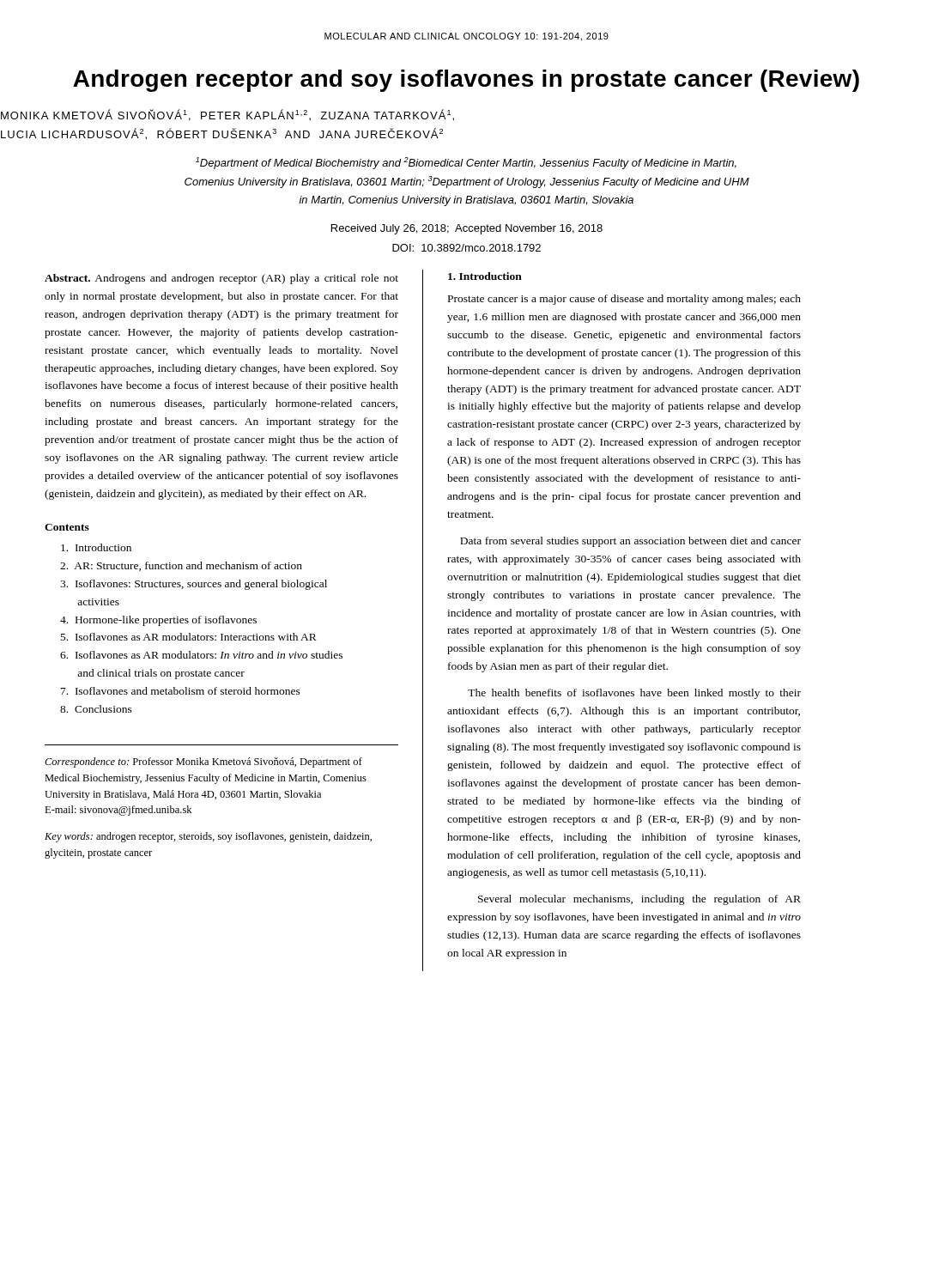Screen dimensions: 1288x933
Task: Select the block starting "DOI: 10.3892/mco.2018.1792"
Action: (x=466, y=248)
